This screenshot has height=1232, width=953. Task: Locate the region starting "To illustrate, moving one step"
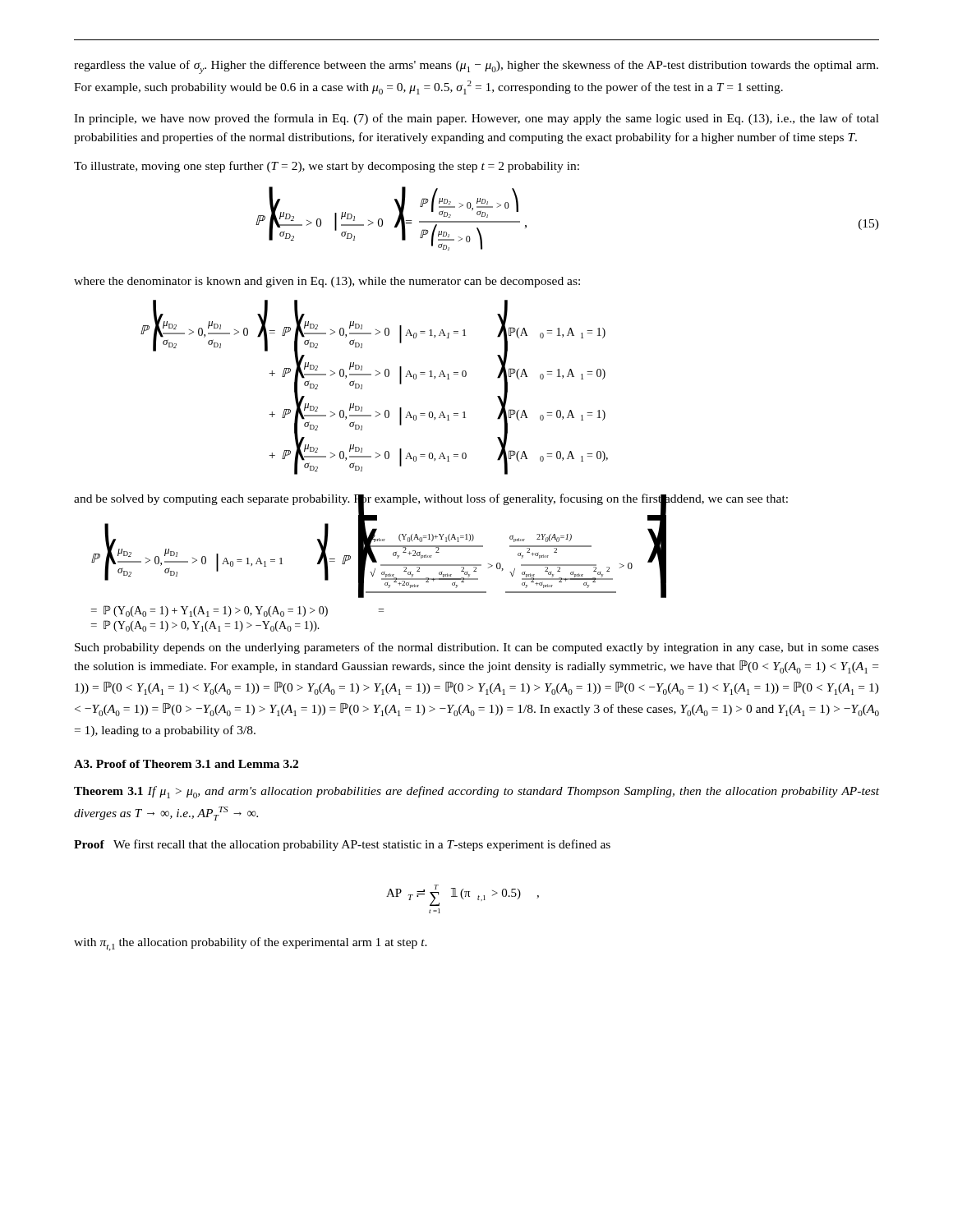coord(476,166)
